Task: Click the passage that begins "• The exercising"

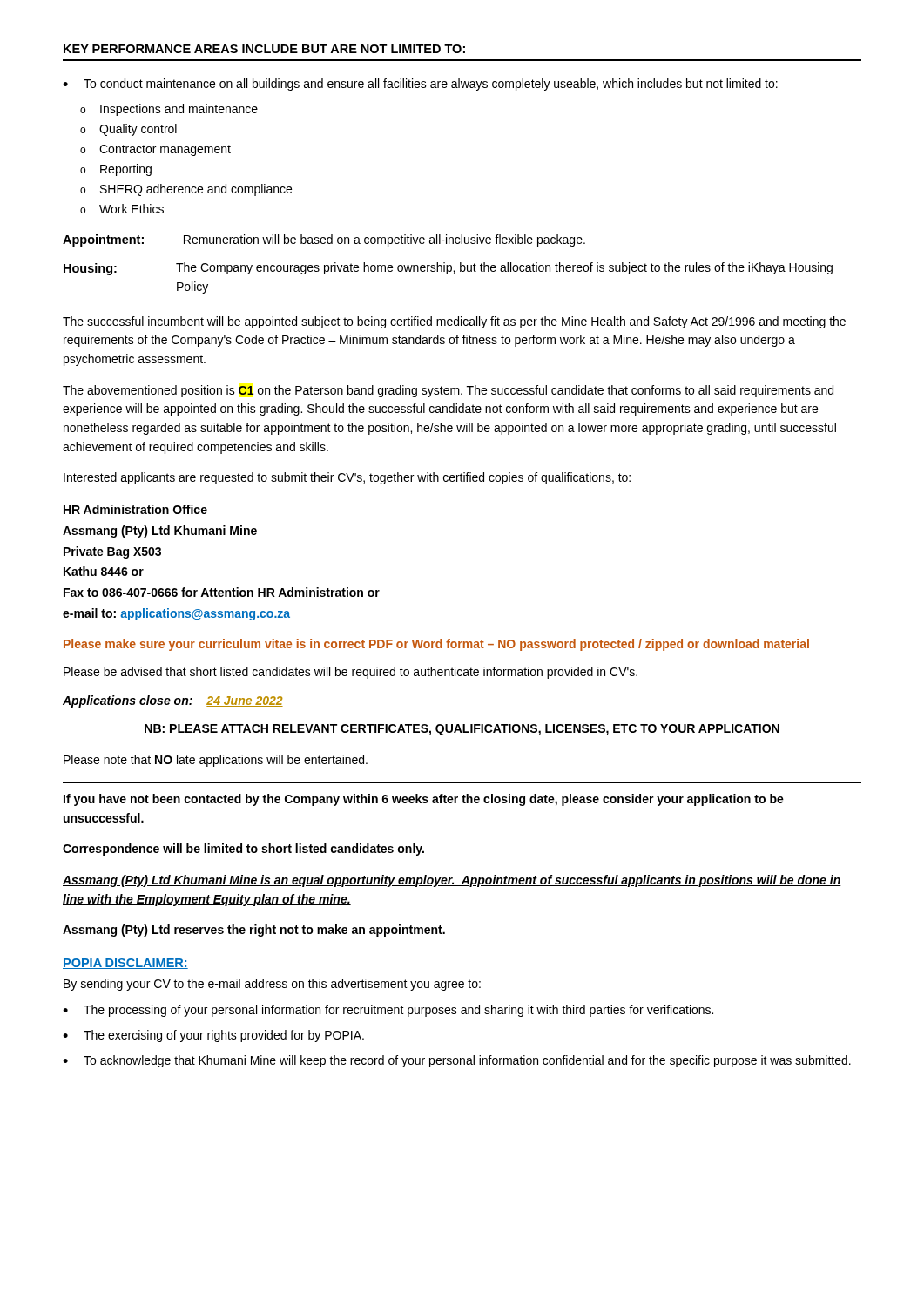Action: coord(213,1036)
